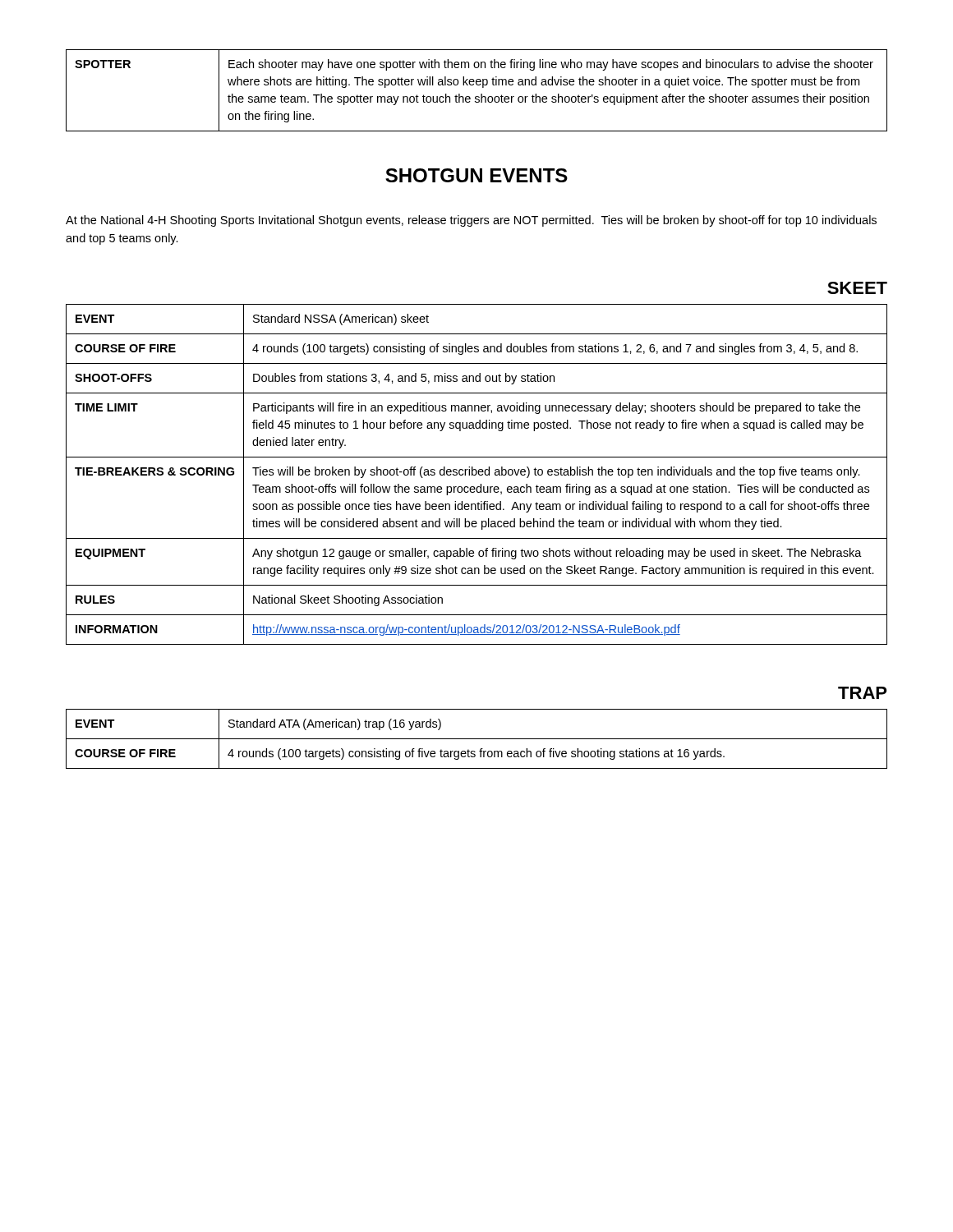953x1232 pixels.
Task: Click where it says "SHOTGUN EVENTS"
Action: (476, 175)
